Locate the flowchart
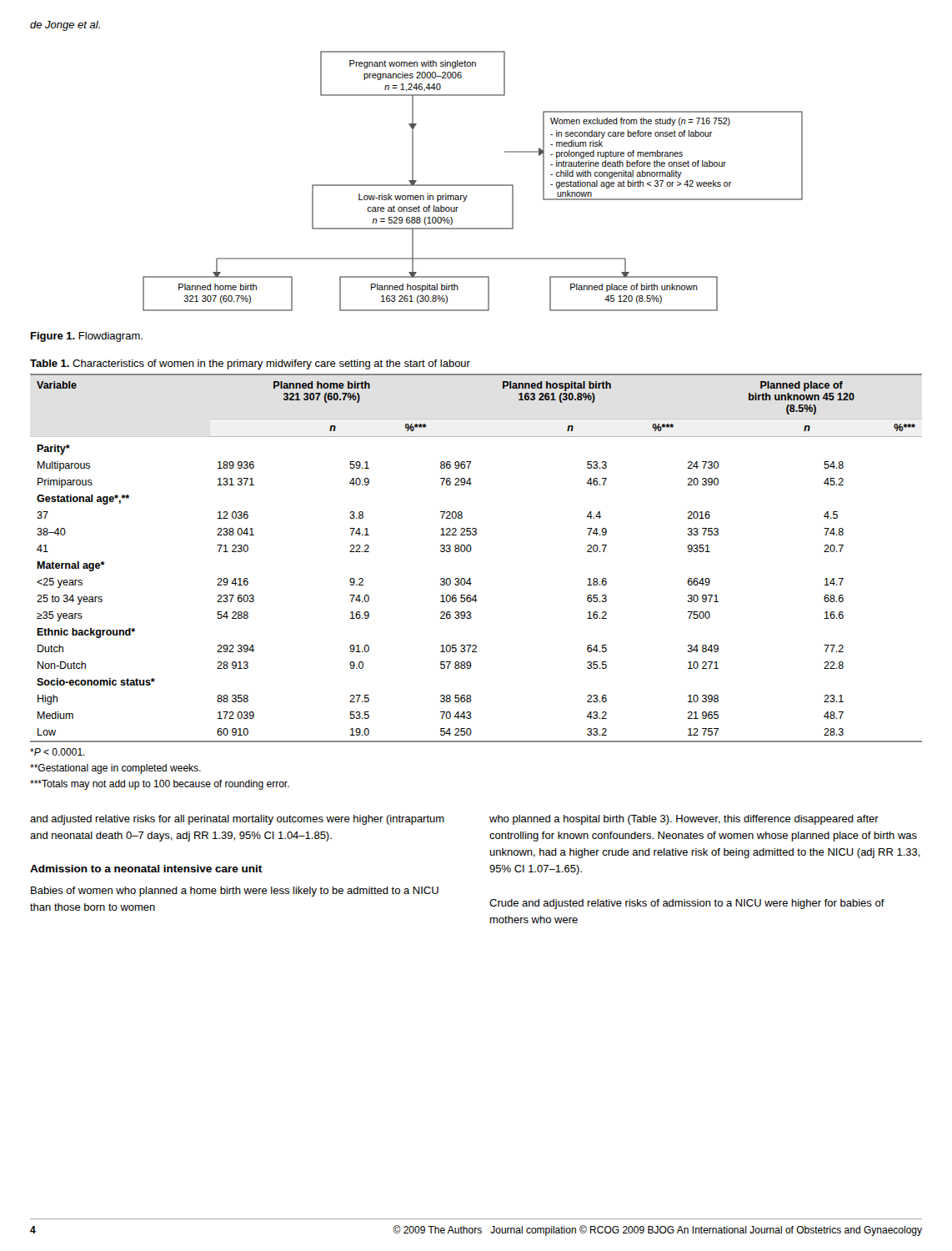This screenshot has height=1251, width=952. [x=471, y=182]
